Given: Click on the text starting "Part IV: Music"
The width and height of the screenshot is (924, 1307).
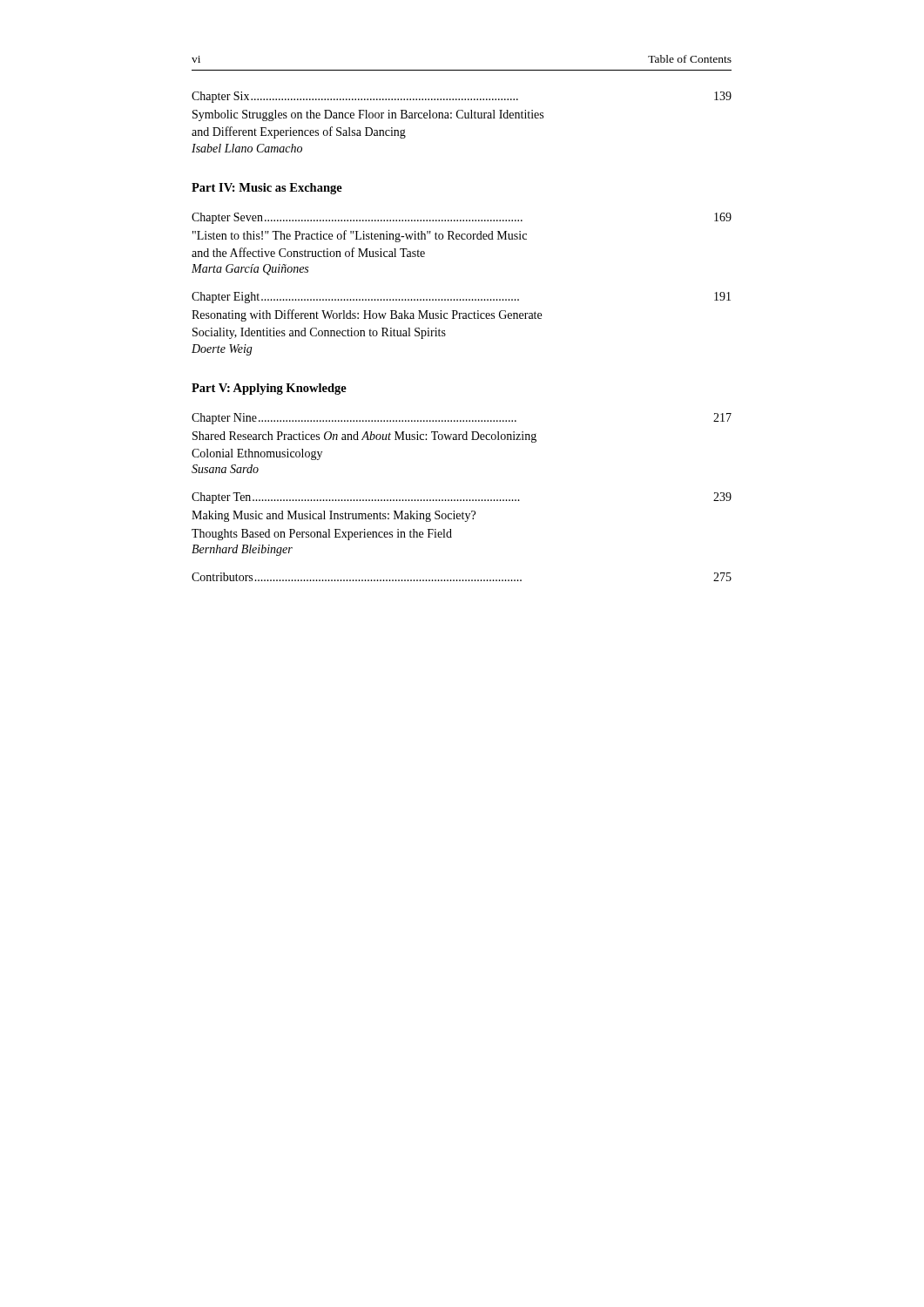Looking at the screenshot, I should (267, 187).
